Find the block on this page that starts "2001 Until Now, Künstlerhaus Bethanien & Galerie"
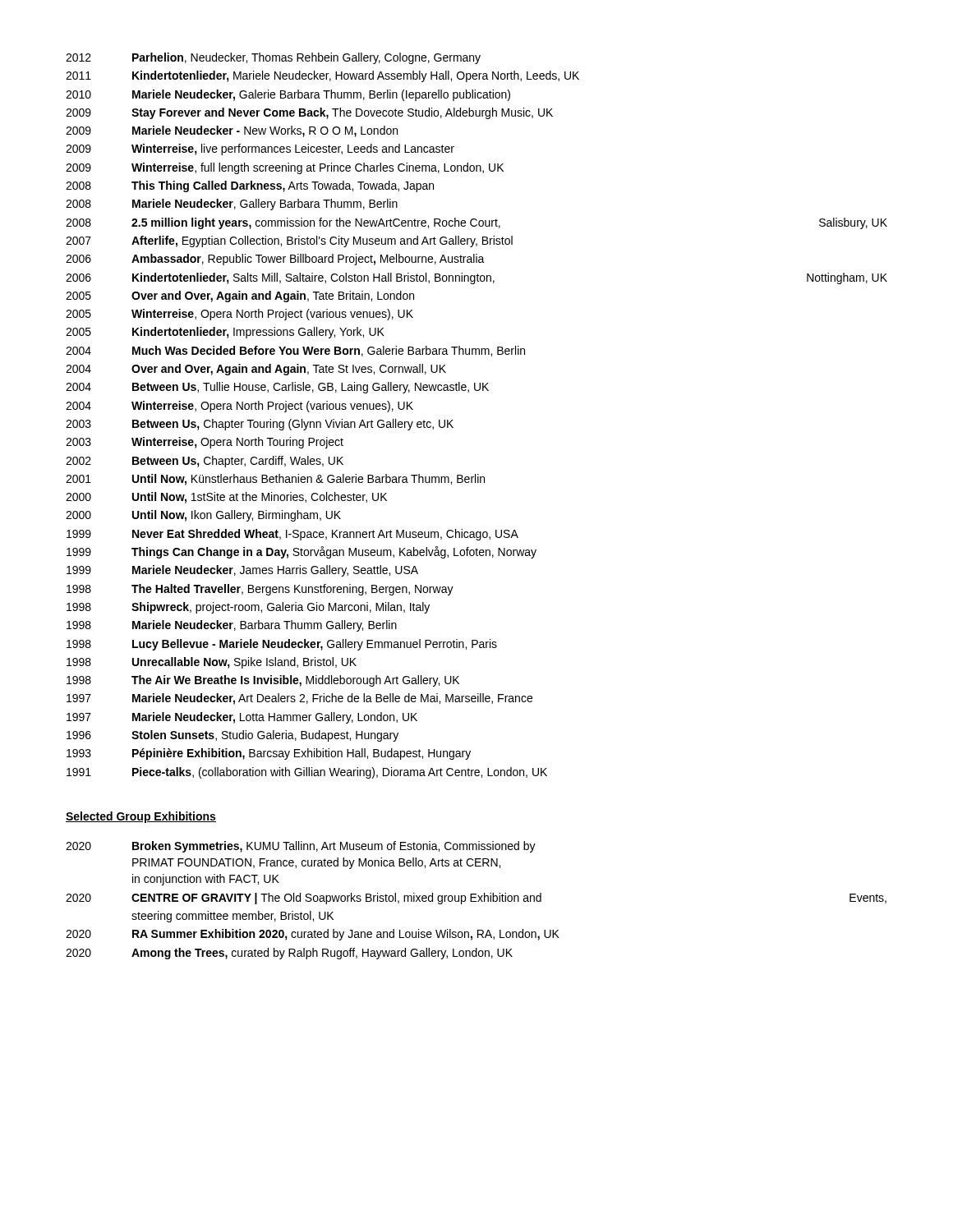 tap(476, 479)
